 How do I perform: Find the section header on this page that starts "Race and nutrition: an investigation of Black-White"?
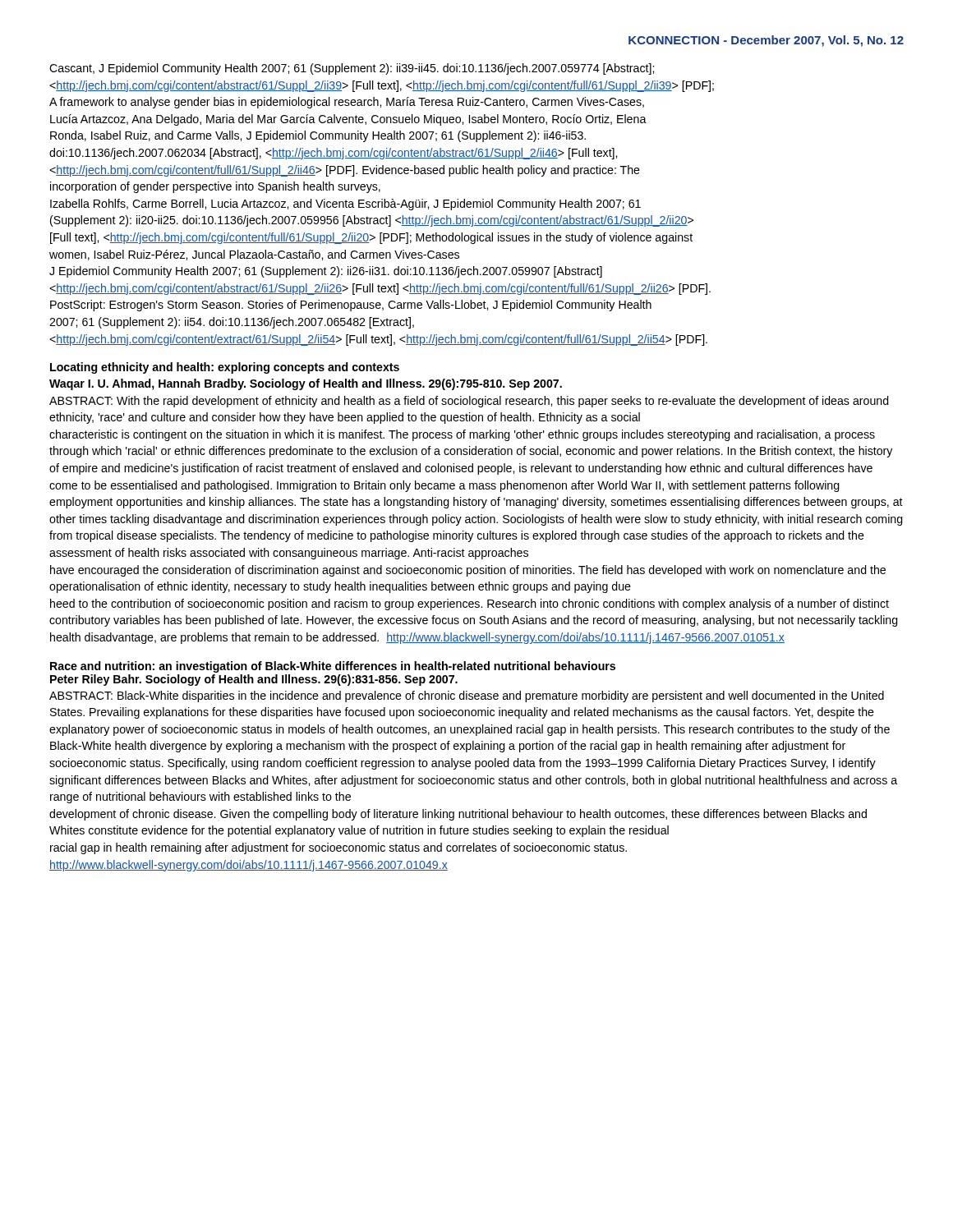click(333, 672)
